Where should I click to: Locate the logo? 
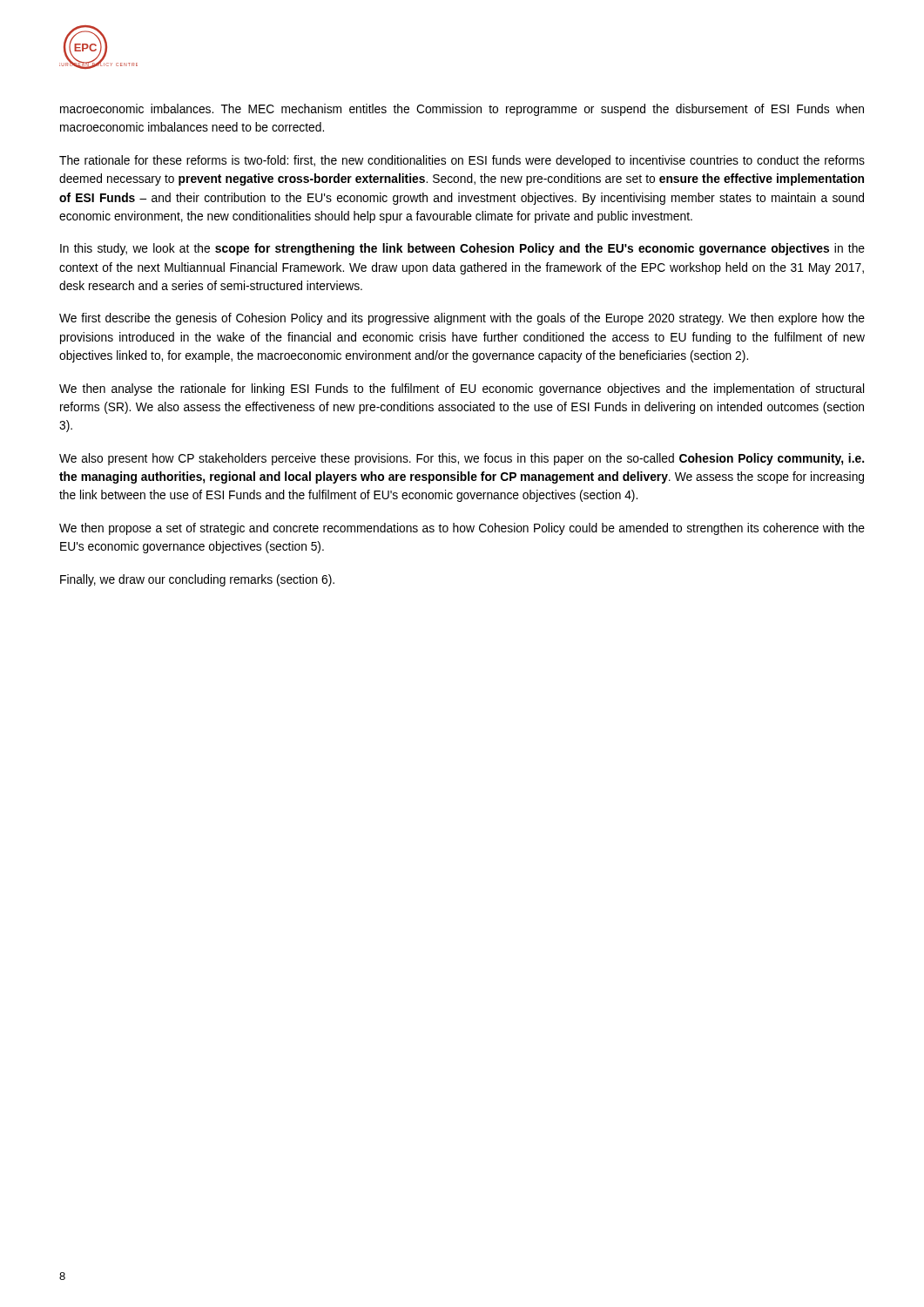pyautogui.click(x=98, y=48)
